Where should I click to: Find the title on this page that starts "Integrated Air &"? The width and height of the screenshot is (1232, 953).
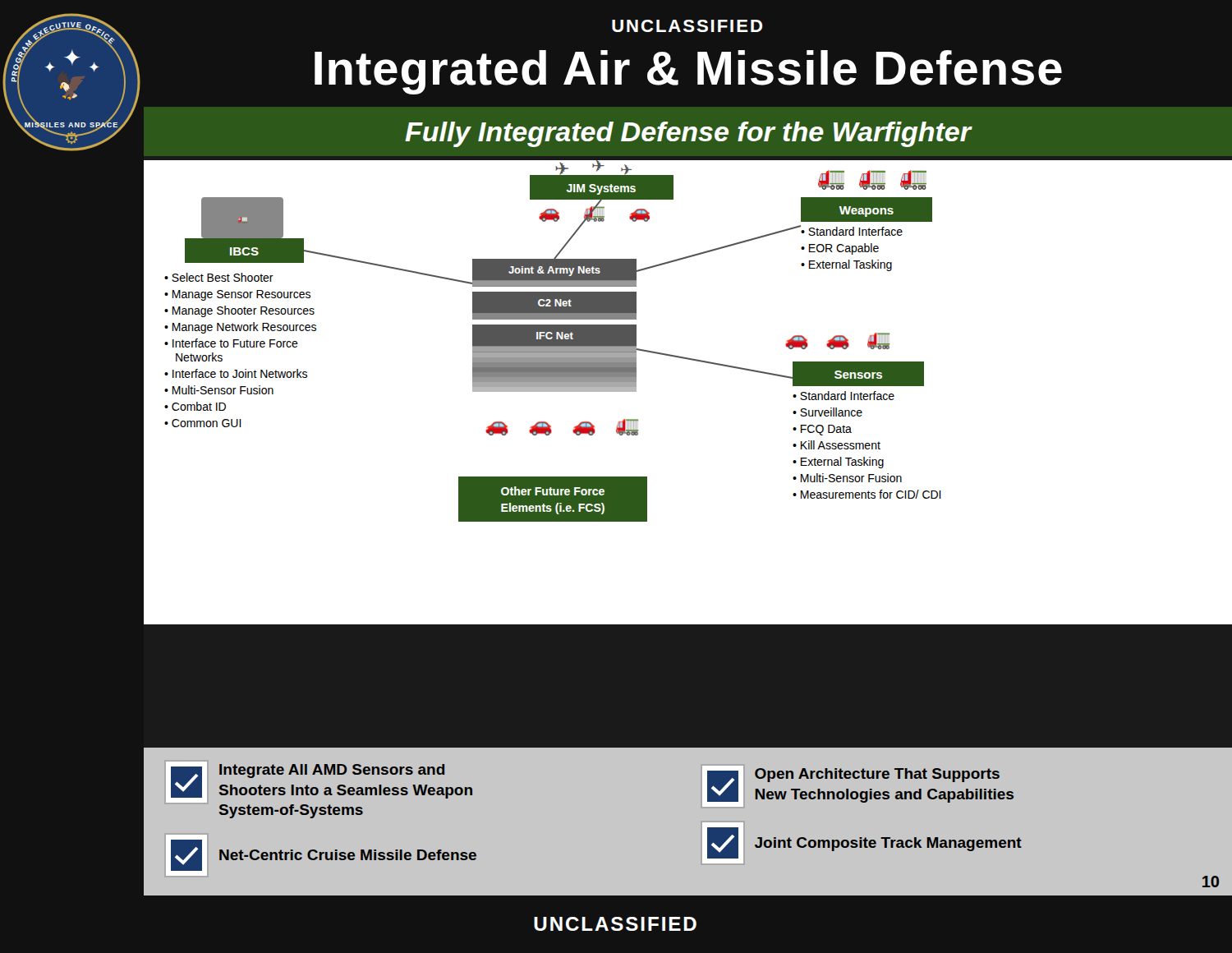pos(688,68)
